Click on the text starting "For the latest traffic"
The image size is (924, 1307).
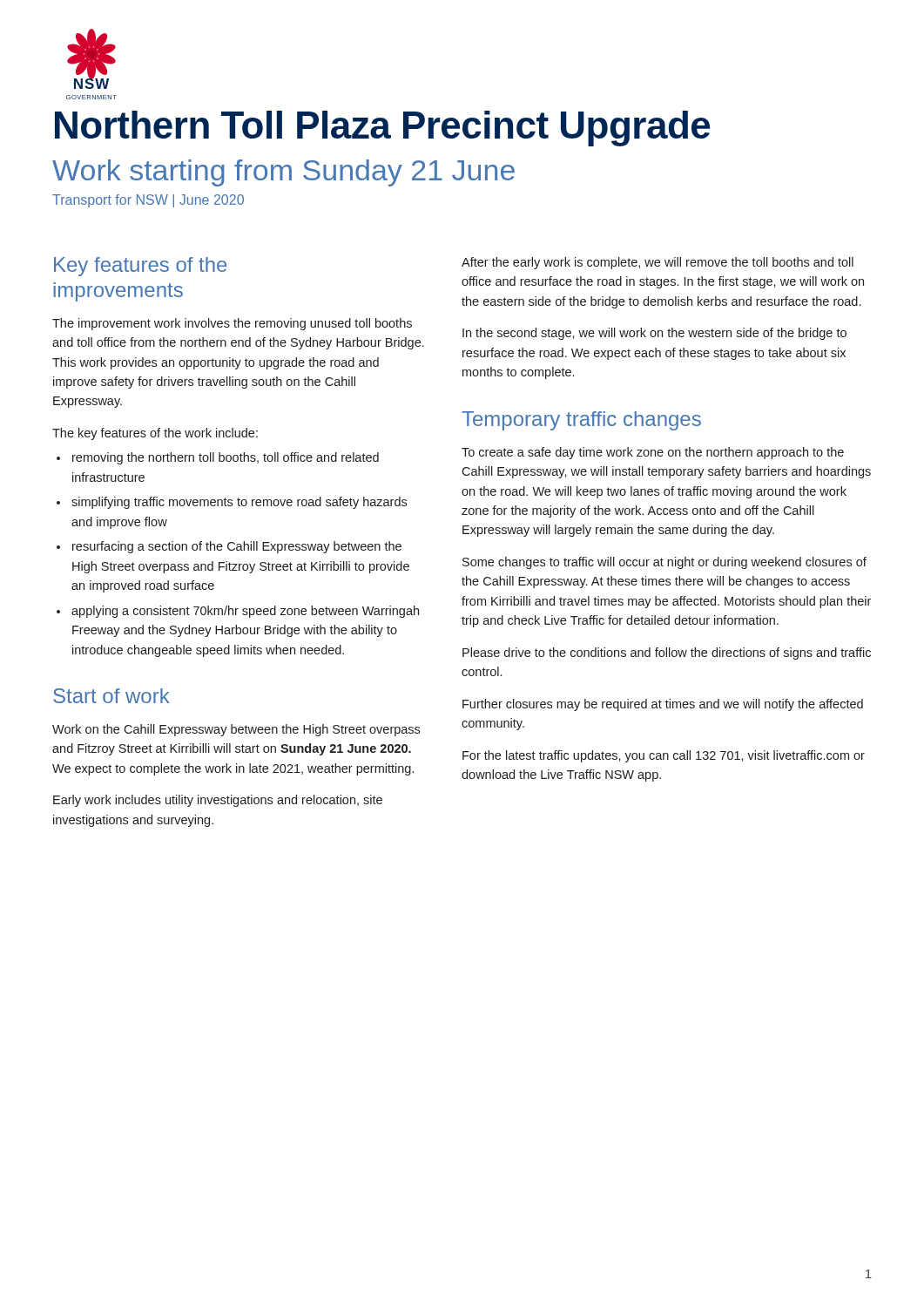[663, 765]
